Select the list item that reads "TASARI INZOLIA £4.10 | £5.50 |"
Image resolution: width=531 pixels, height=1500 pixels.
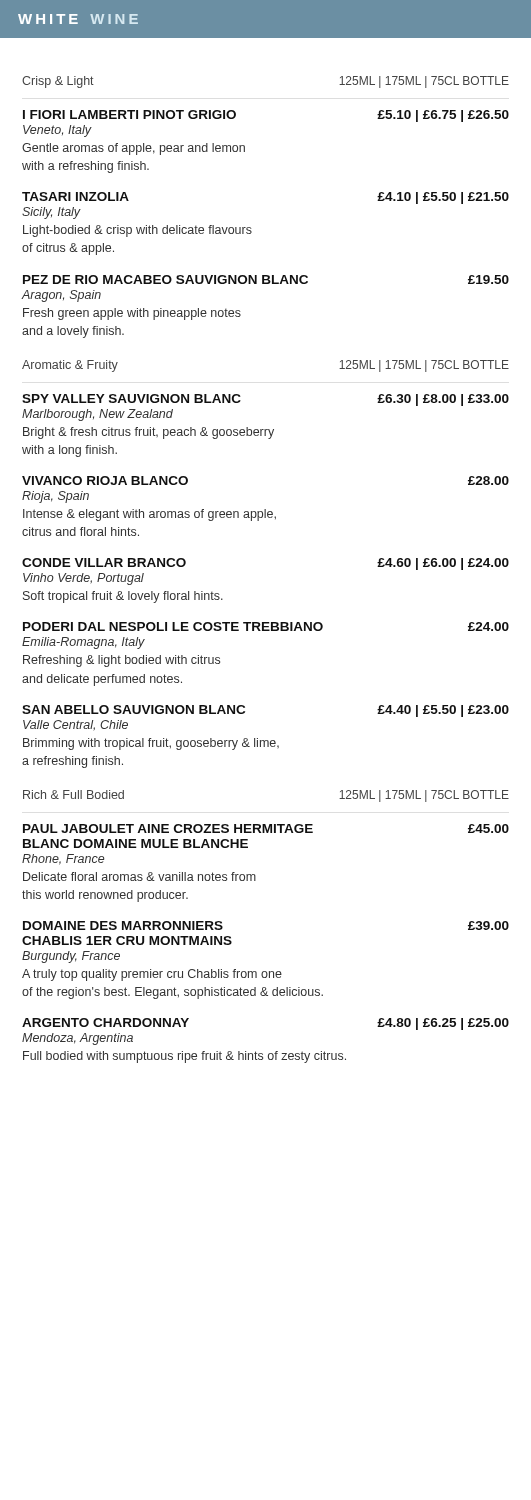point(76,198)
